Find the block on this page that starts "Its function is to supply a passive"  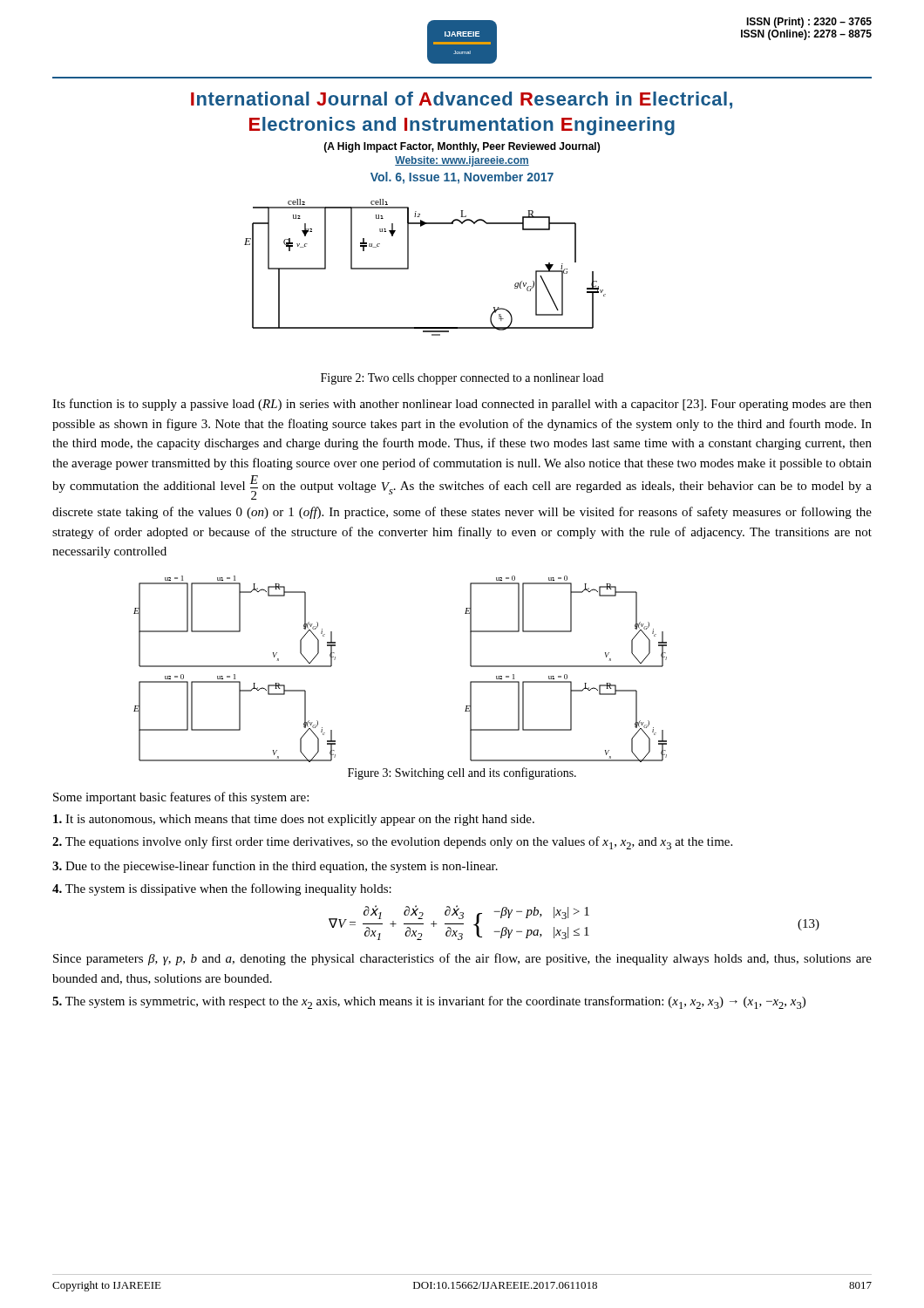point(462,478)
